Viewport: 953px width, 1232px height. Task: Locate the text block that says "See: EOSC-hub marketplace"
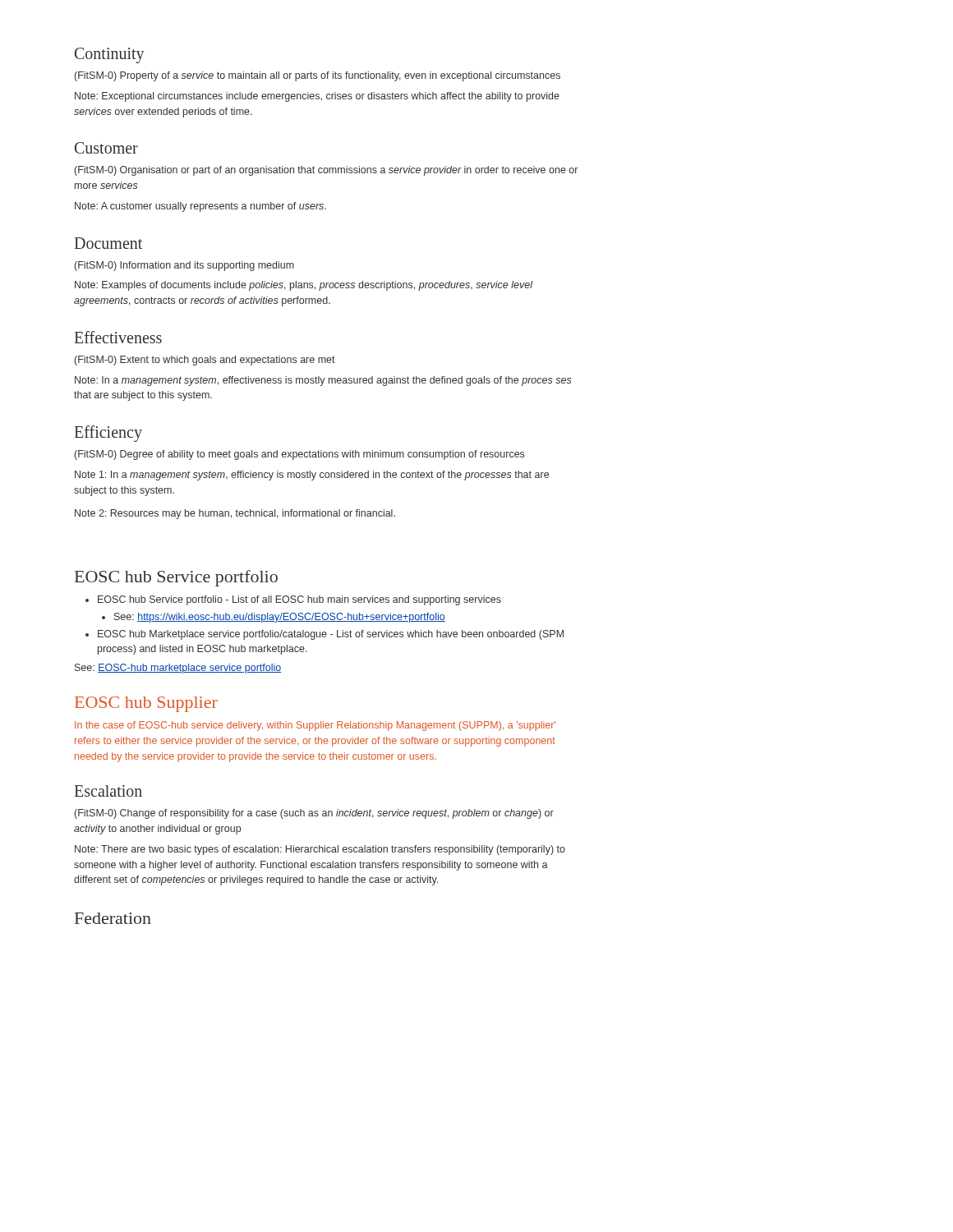(178, 669)
